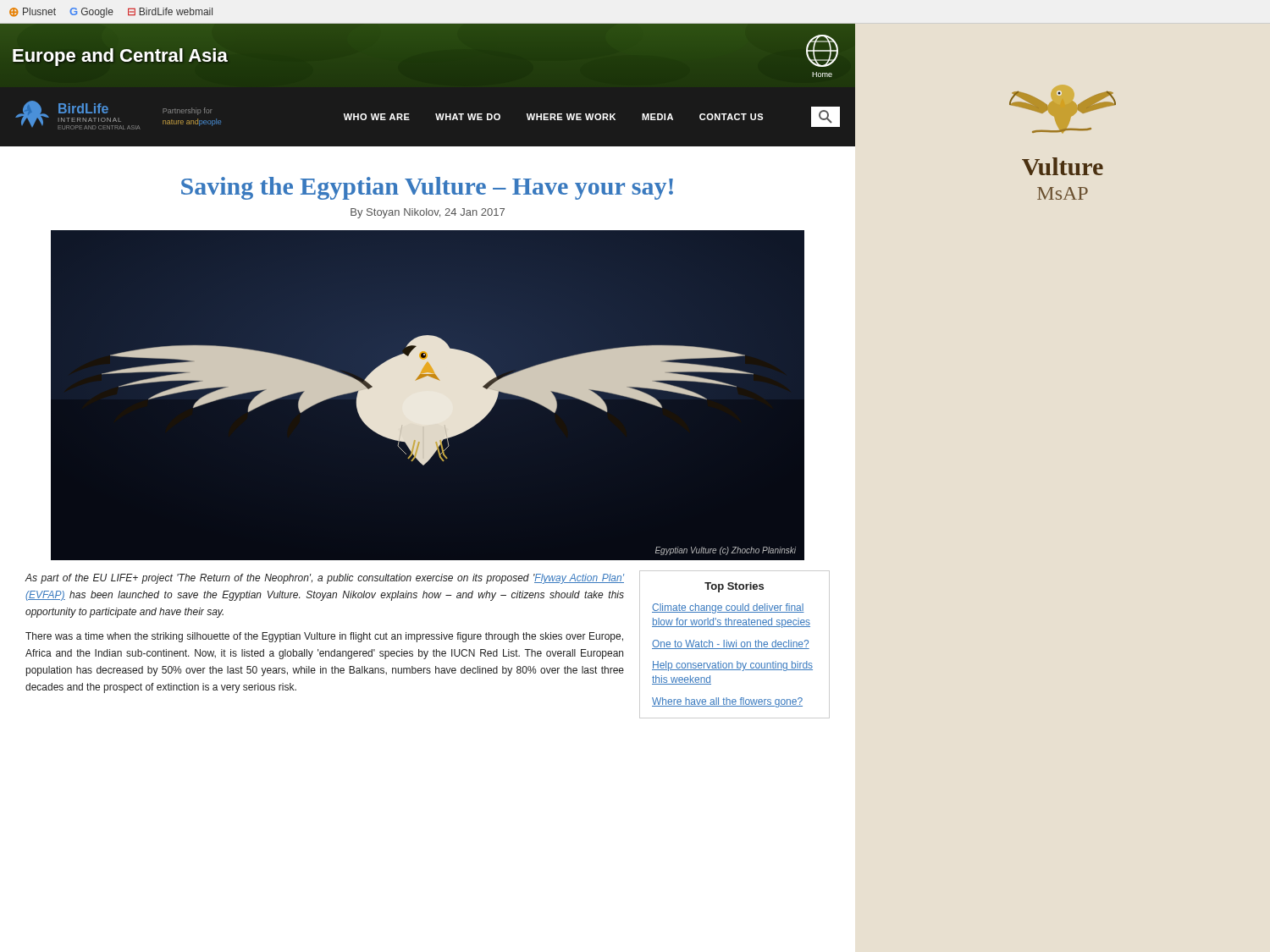
Task: Locate the table
Action: pyautogui.click(x=734, y=644)
